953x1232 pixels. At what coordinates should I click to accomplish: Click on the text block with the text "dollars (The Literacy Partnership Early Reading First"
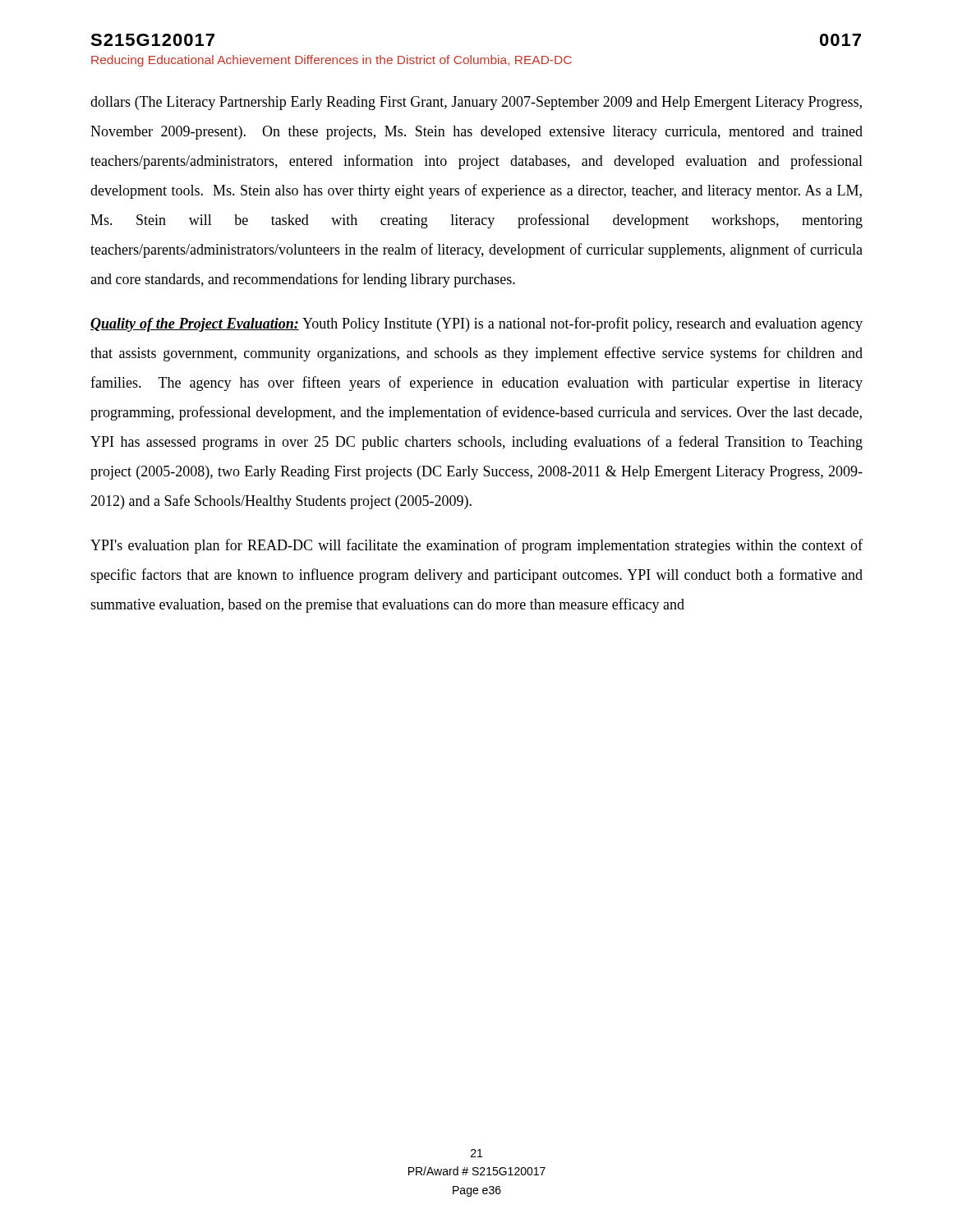[x=476, y=191]
